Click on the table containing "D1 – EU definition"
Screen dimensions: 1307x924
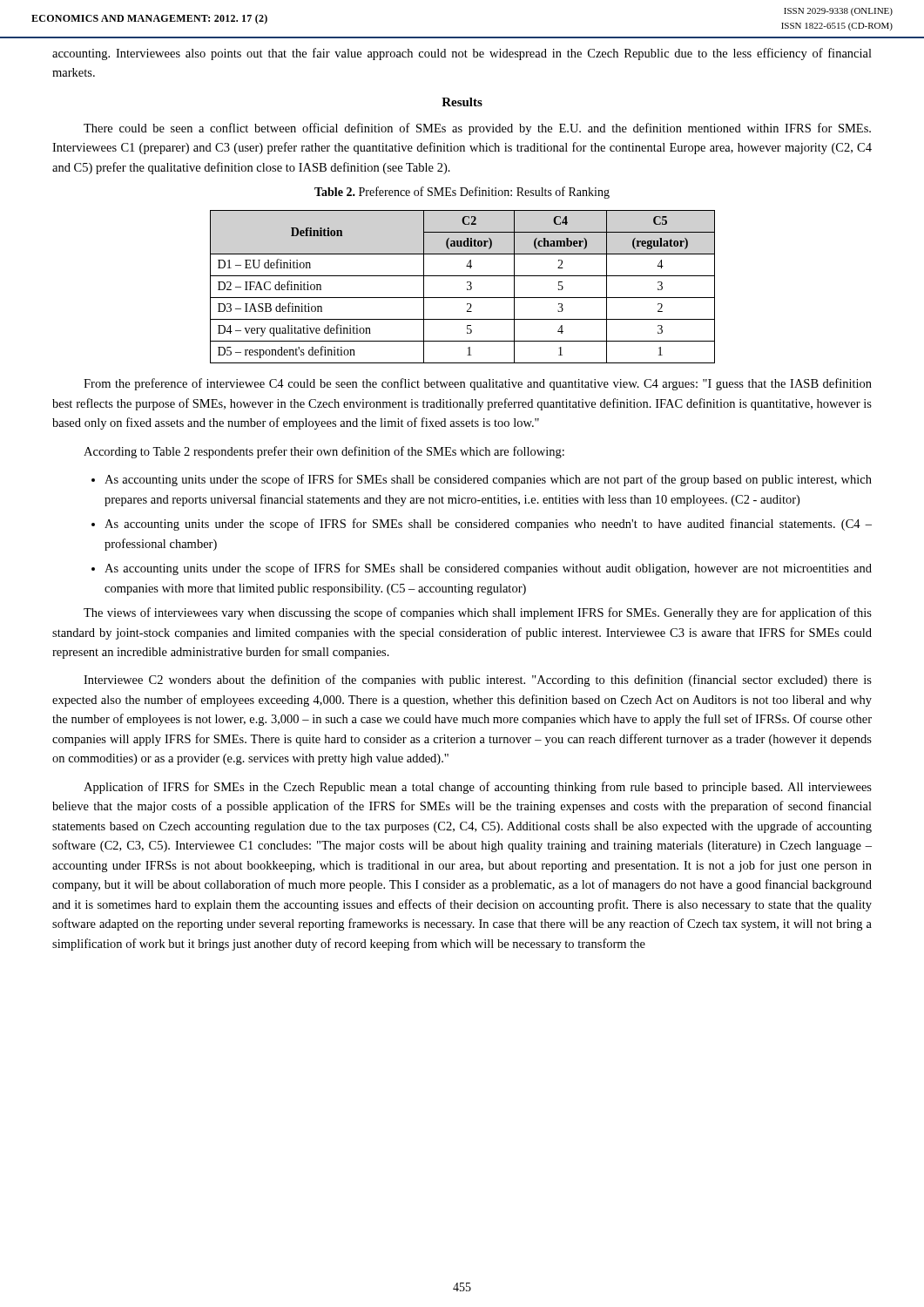[x=462, y=287]
